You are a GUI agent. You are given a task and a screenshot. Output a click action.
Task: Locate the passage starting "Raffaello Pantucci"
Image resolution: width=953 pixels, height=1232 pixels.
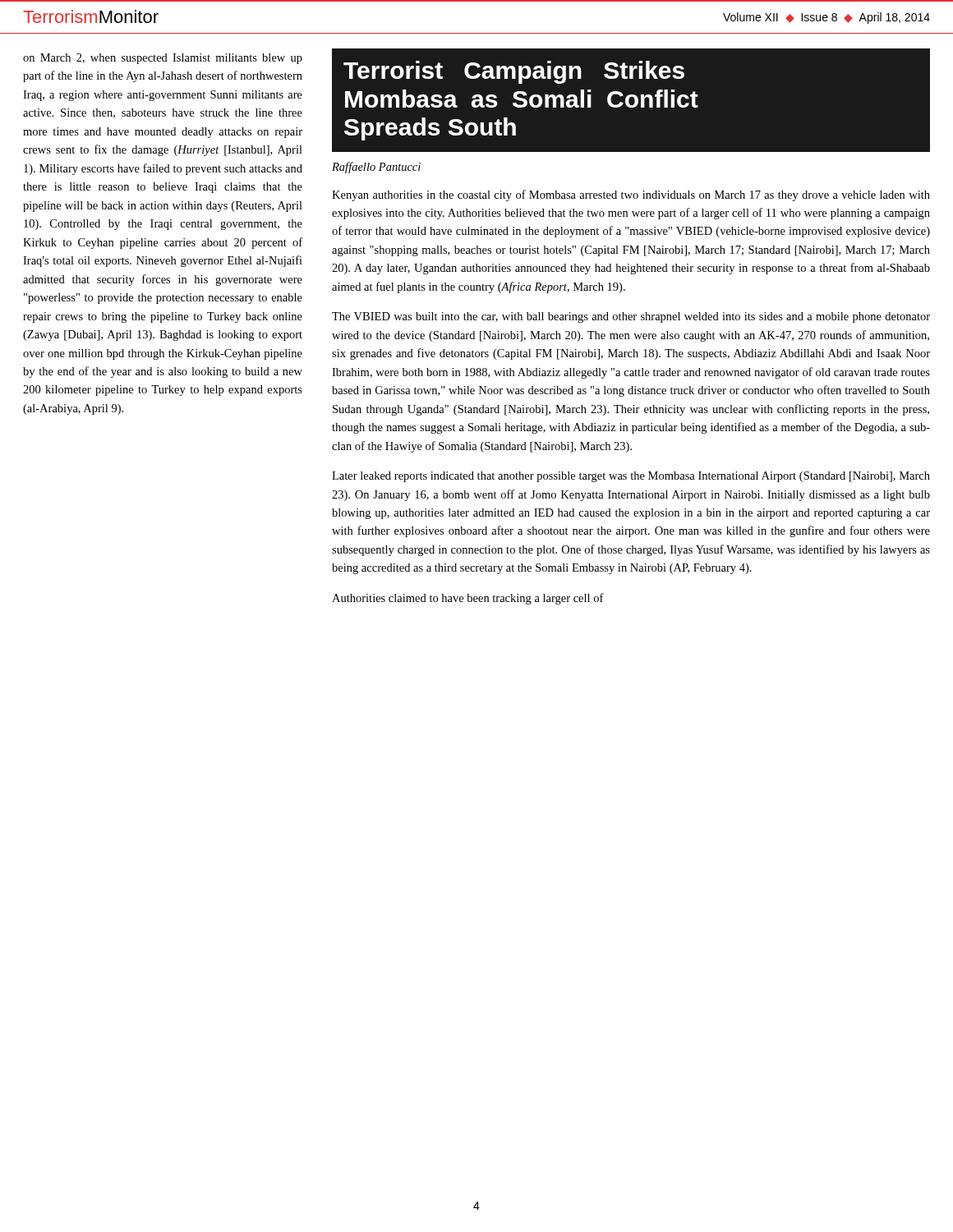(x=376, y=166)
